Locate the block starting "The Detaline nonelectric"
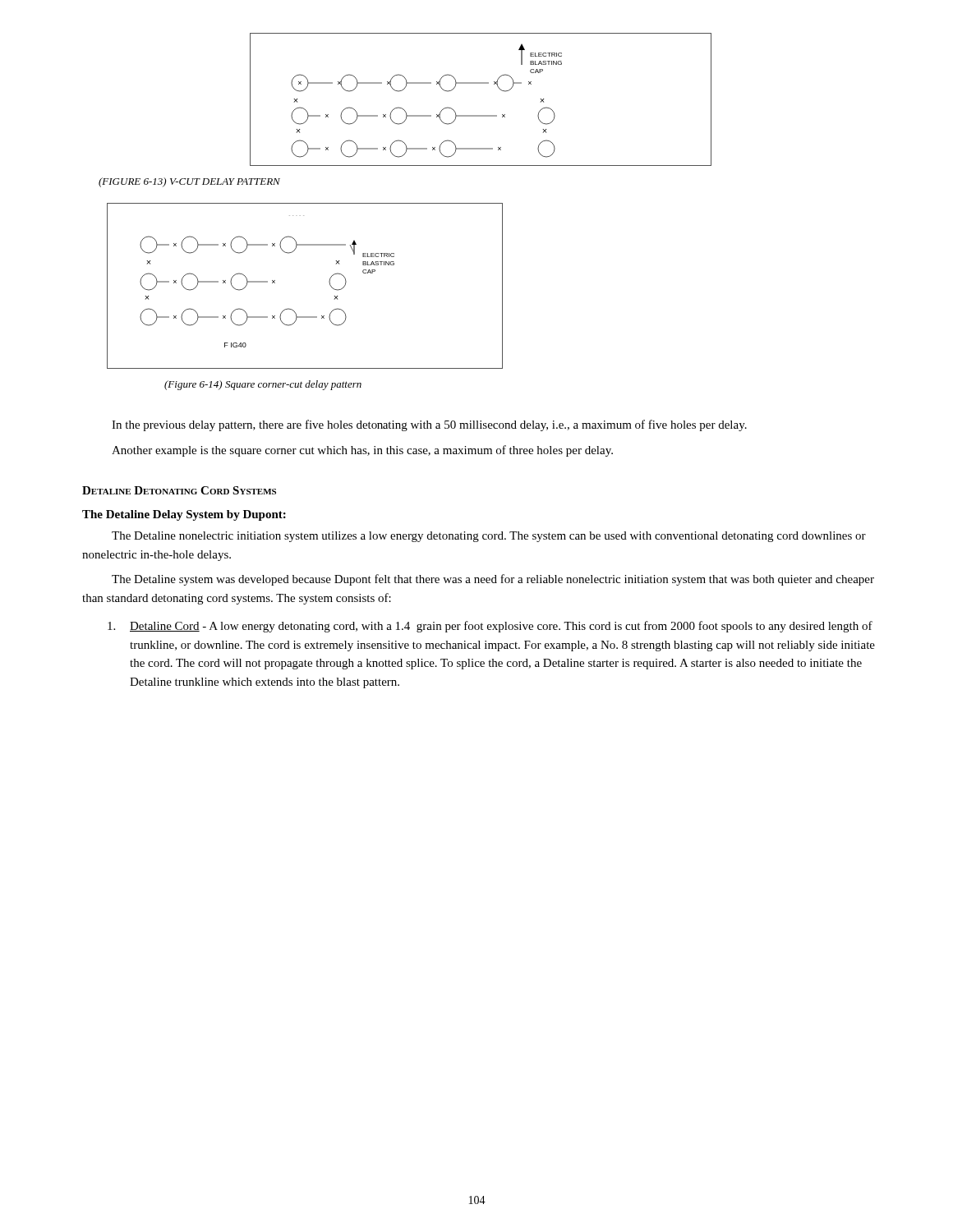Image resolution: width=953 pixels, height=1232 pixels. click(481, 545)
